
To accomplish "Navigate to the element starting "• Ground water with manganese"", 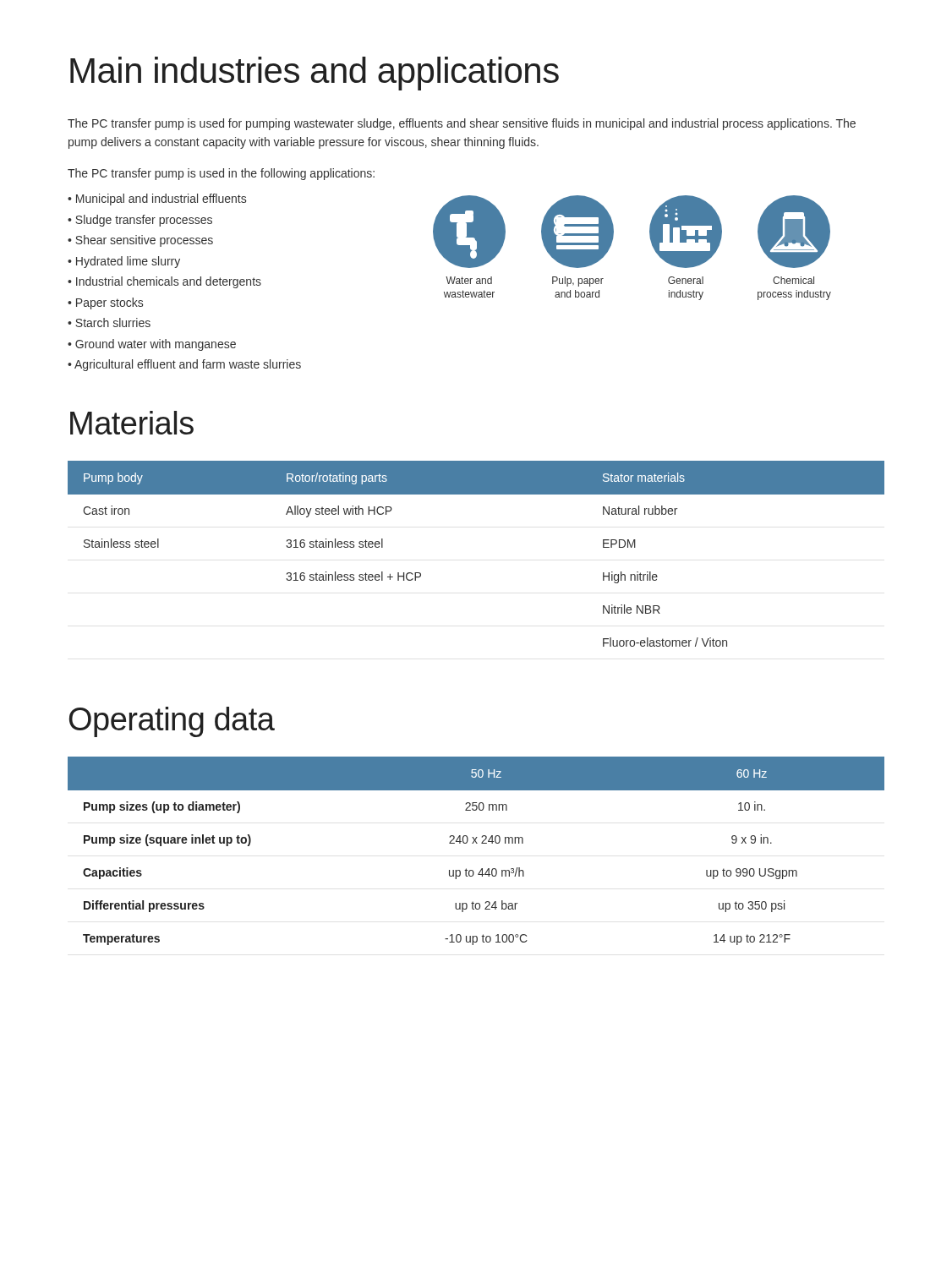I will point(152,344).
